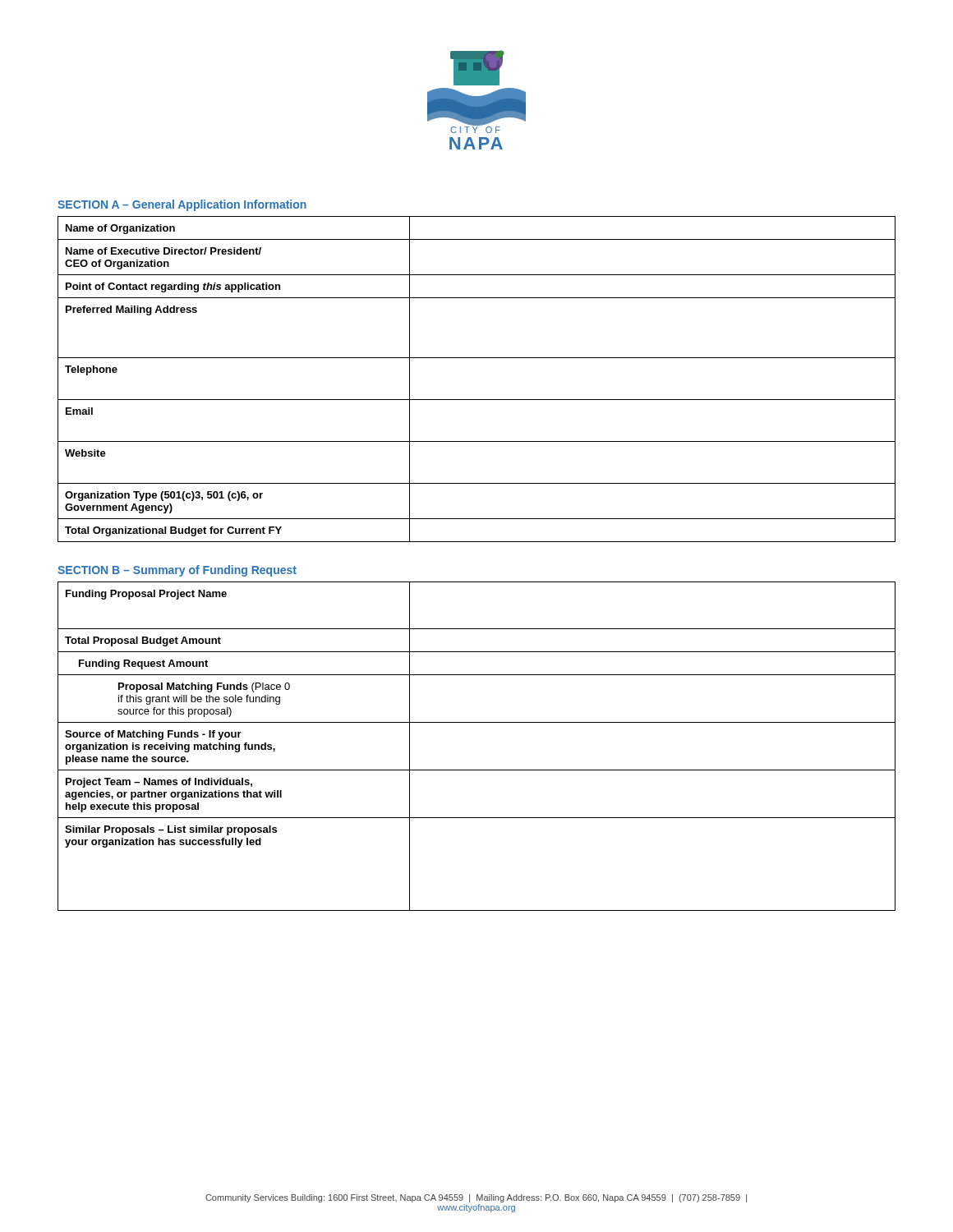Image resolution: width=953 pixels, height=1232 pixels.
Task: Locate the table with the text "Name of Organization"
Action: pyautogui.click(x=476, y=379)
